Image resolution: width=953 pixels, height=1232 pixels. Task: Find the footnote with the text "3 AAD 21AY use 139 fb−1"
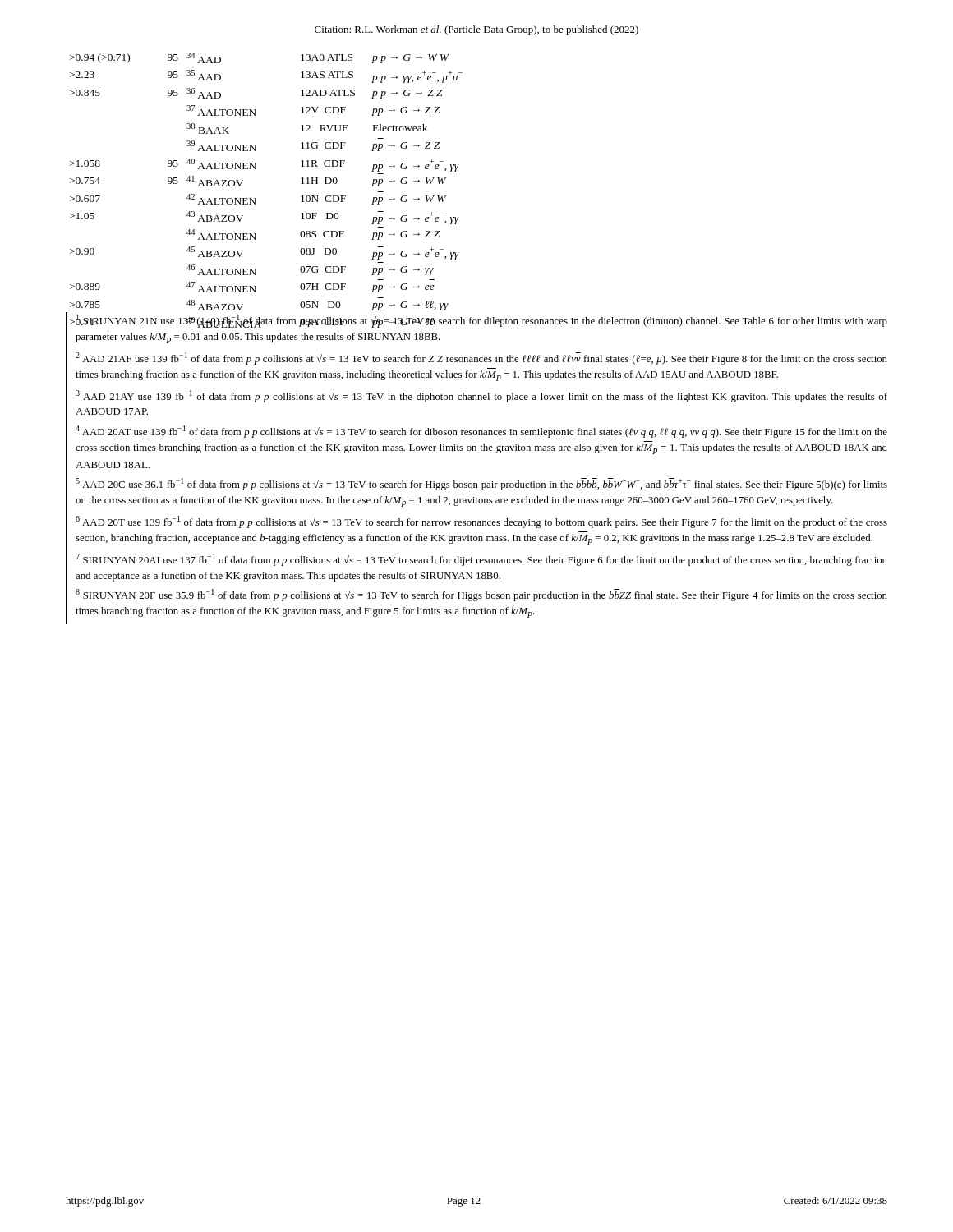tap(481, 403)
